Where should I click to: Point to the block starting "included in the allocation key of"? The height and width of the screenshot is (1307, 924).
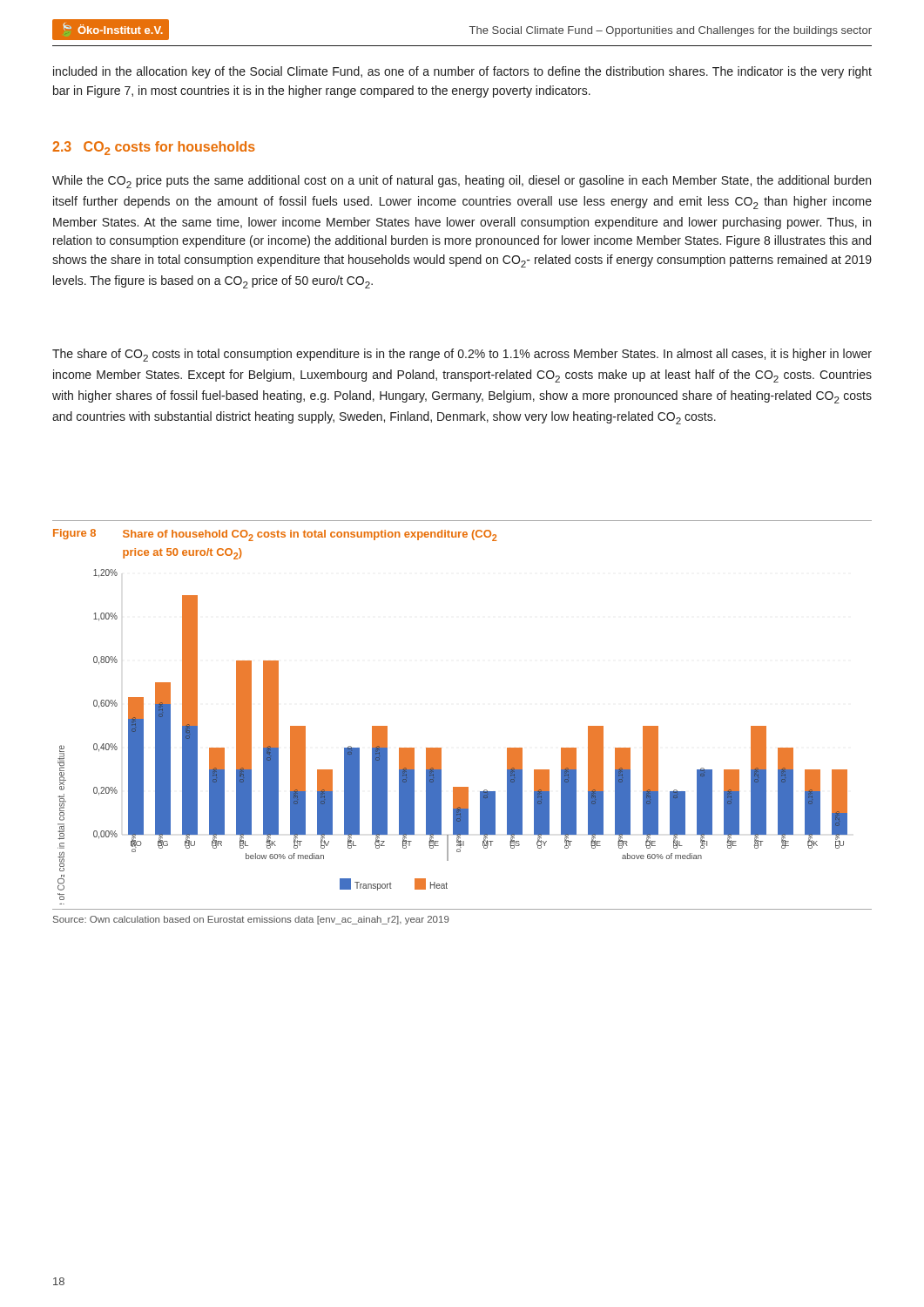pyautogui.click(x=462, y=81)
